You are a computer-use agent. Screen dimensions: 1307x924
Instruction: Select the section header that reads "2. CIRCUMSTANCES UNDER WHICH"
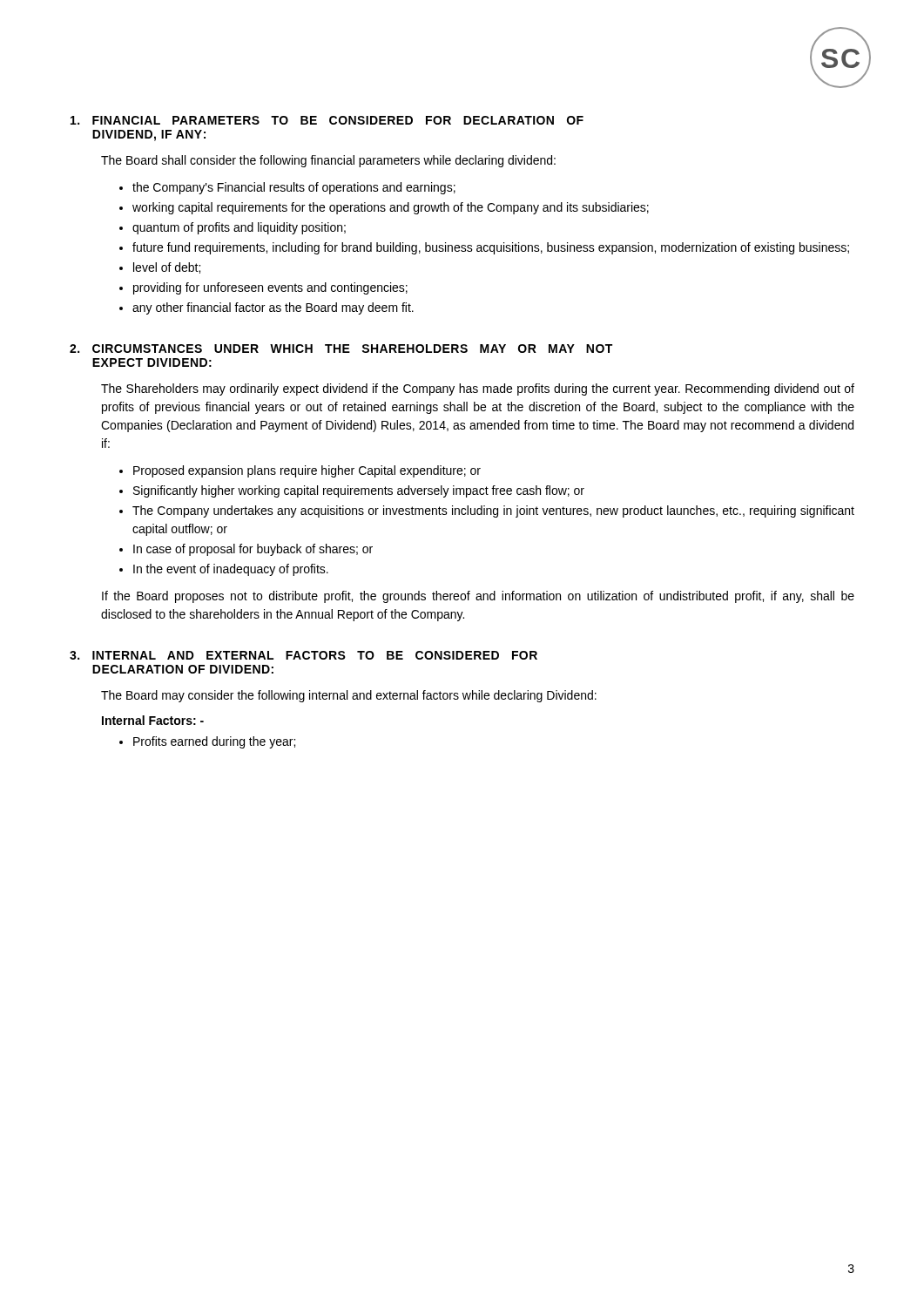pos(341,356)
